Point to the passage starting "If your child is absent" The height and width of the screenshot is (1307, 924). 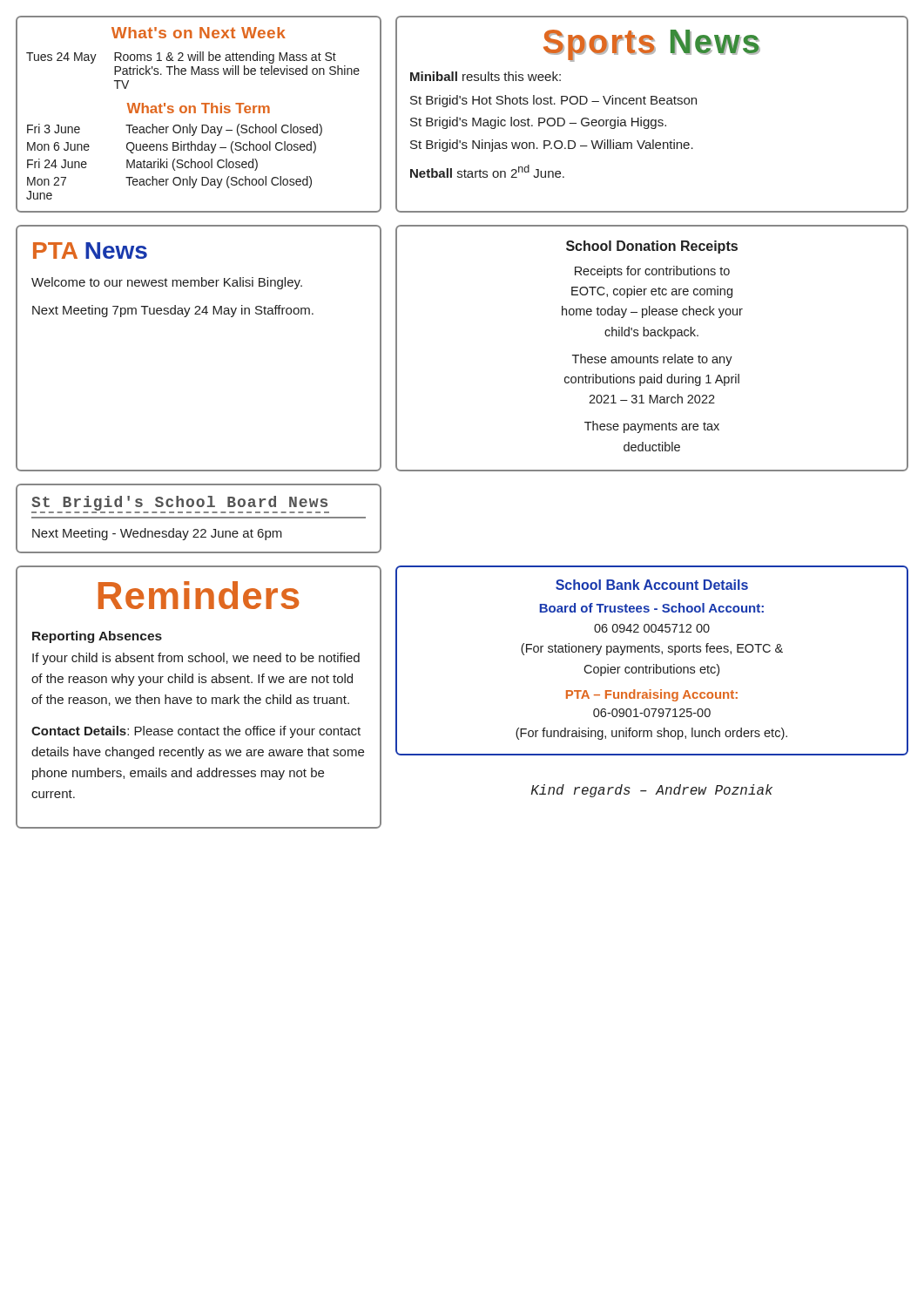click(196, 679)
